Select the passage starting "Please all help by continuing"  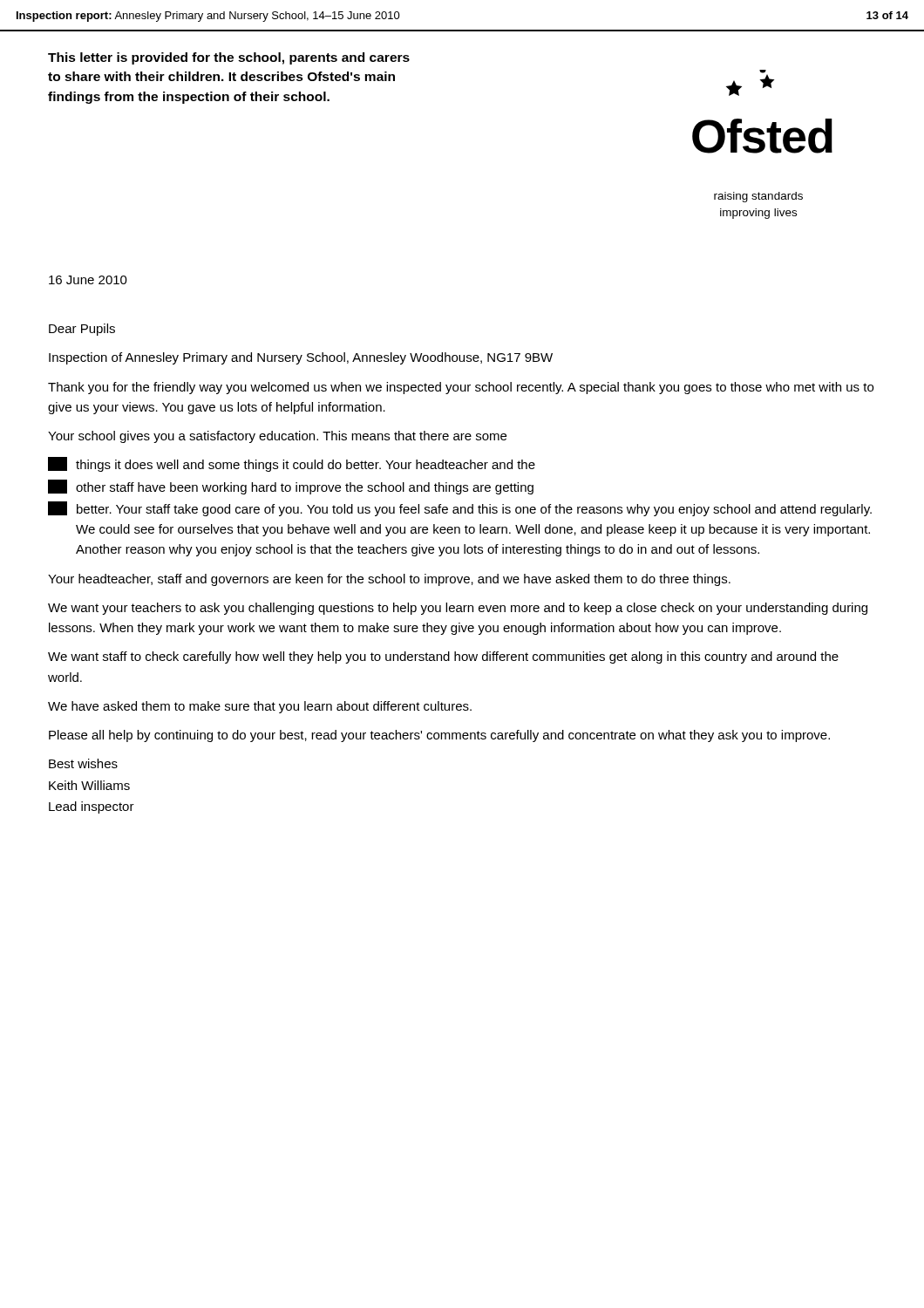tap(462, 735)
